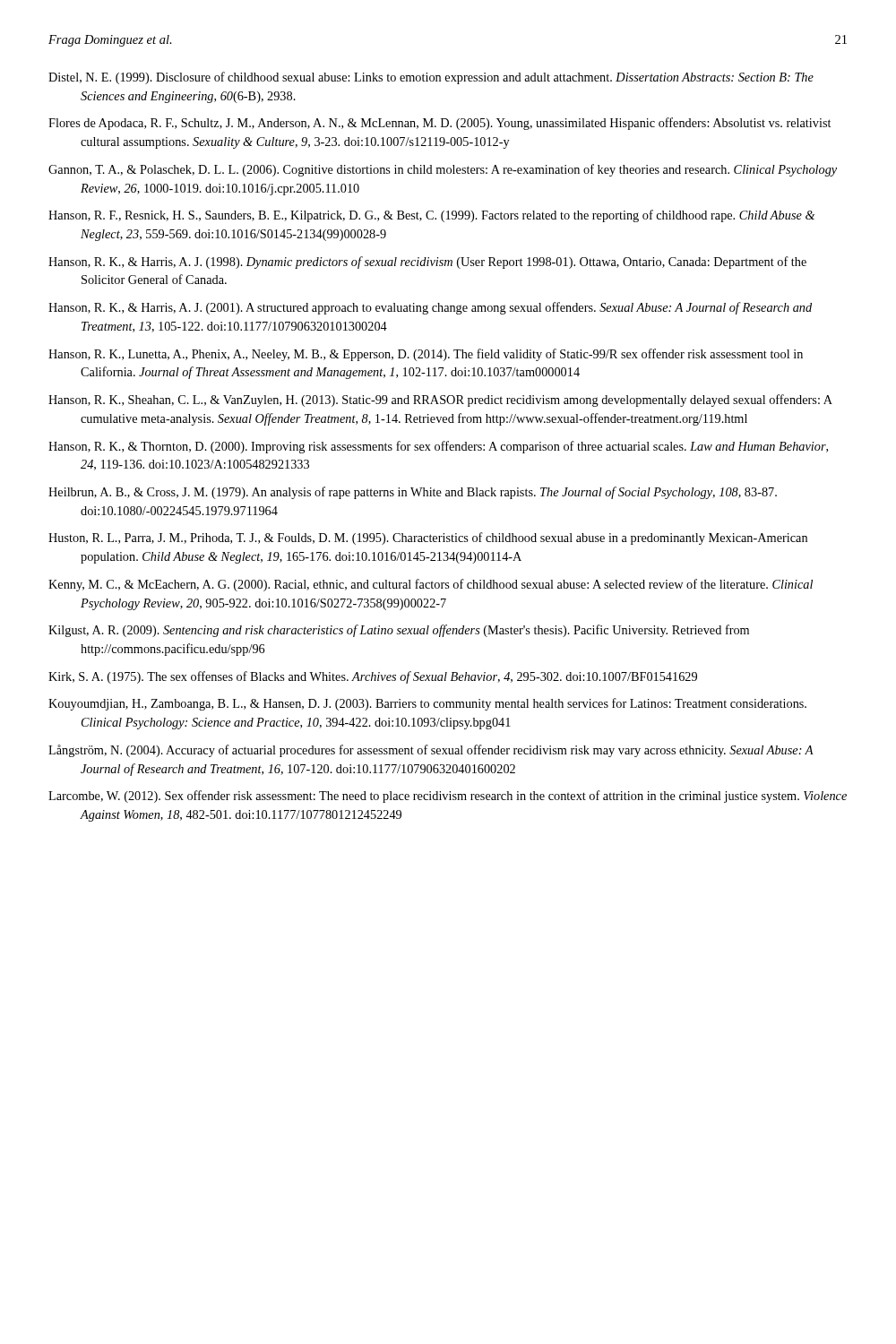Select the text starting "Huston, R. L., Parra, J. M., Prihoda, T."

coord(428,547)
